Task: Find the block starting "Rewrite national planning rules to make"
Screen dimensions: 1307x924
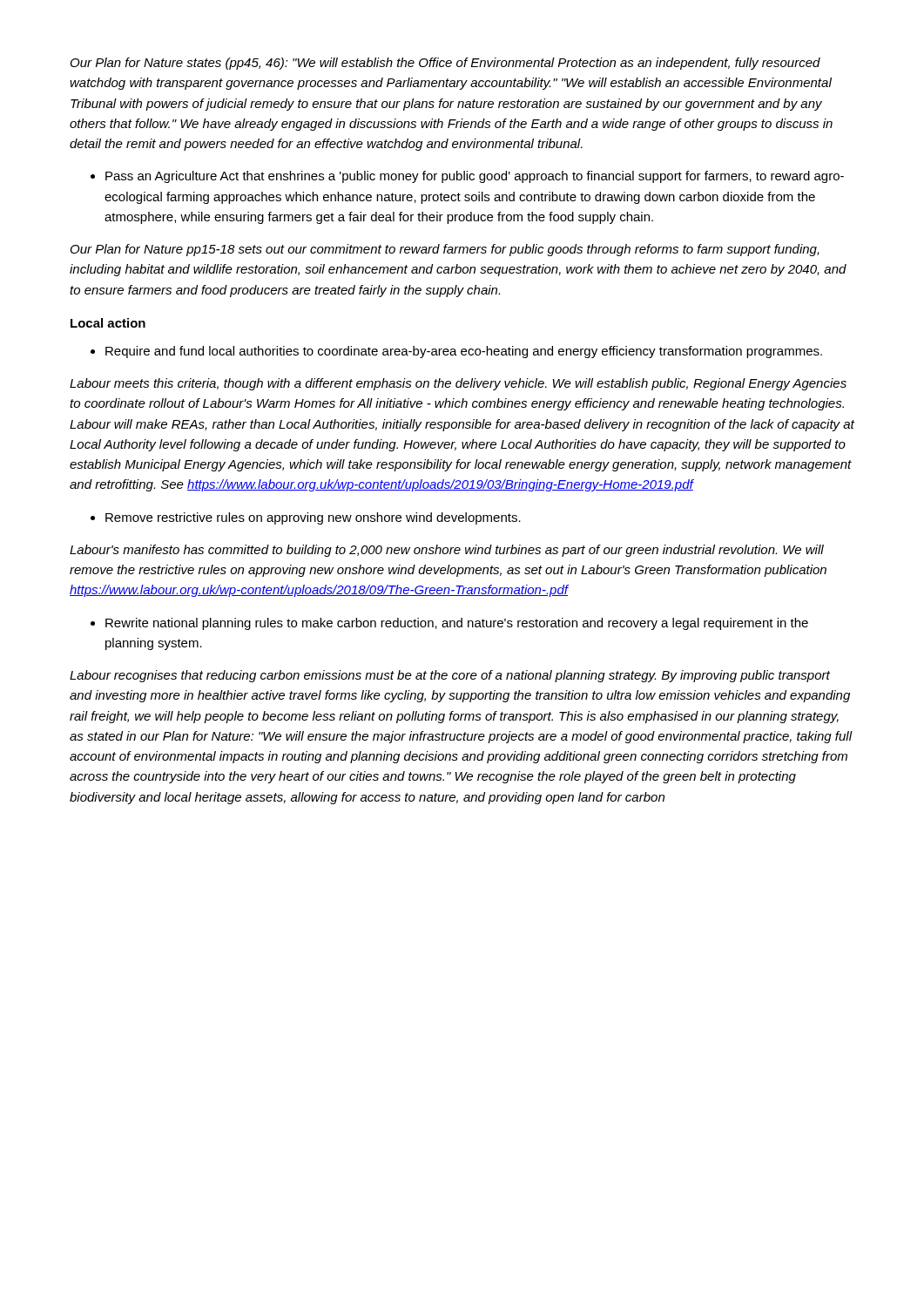Action: 462,632
